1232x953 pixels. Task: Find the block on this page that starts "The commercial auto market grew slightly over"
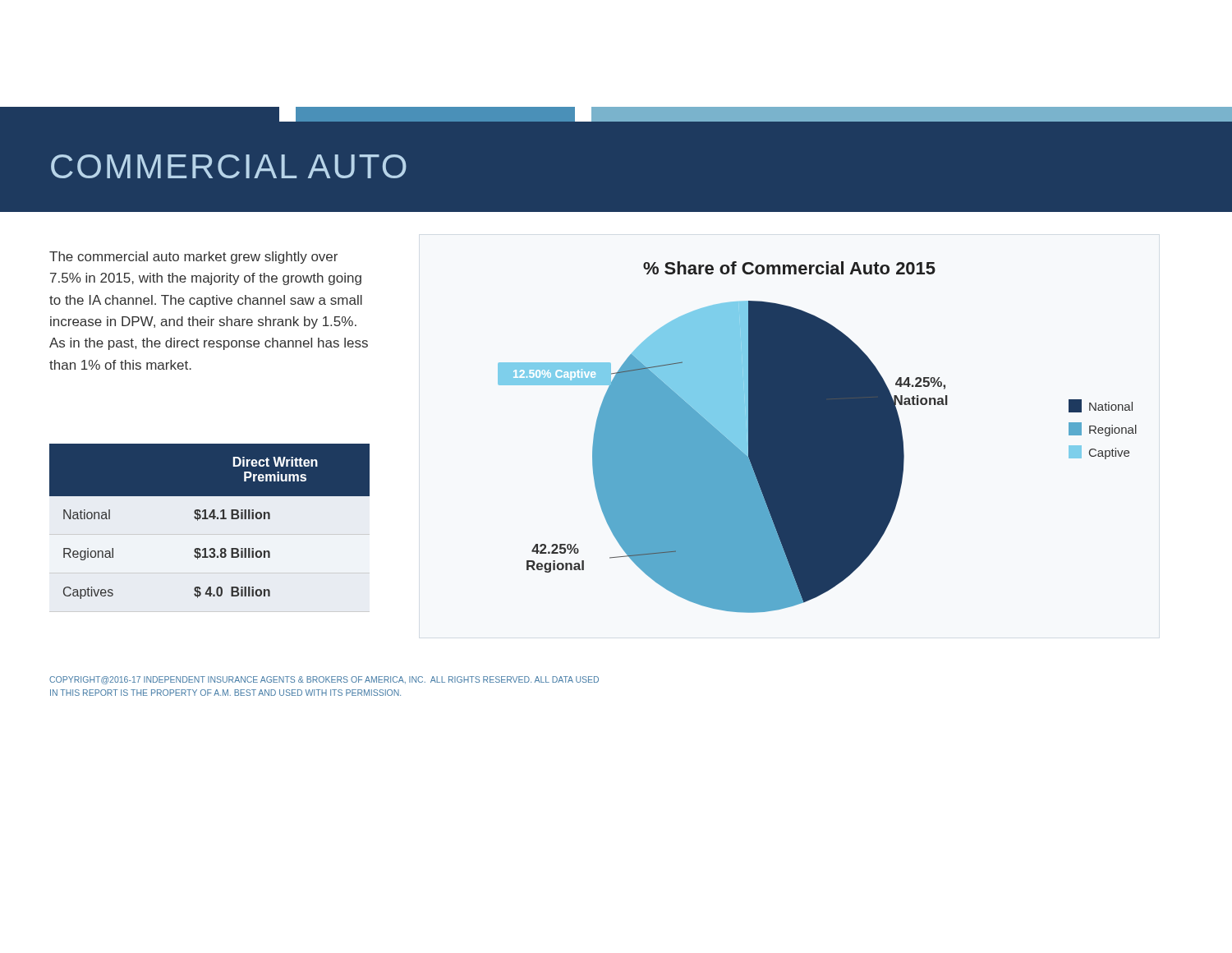[x=209, y=311]
